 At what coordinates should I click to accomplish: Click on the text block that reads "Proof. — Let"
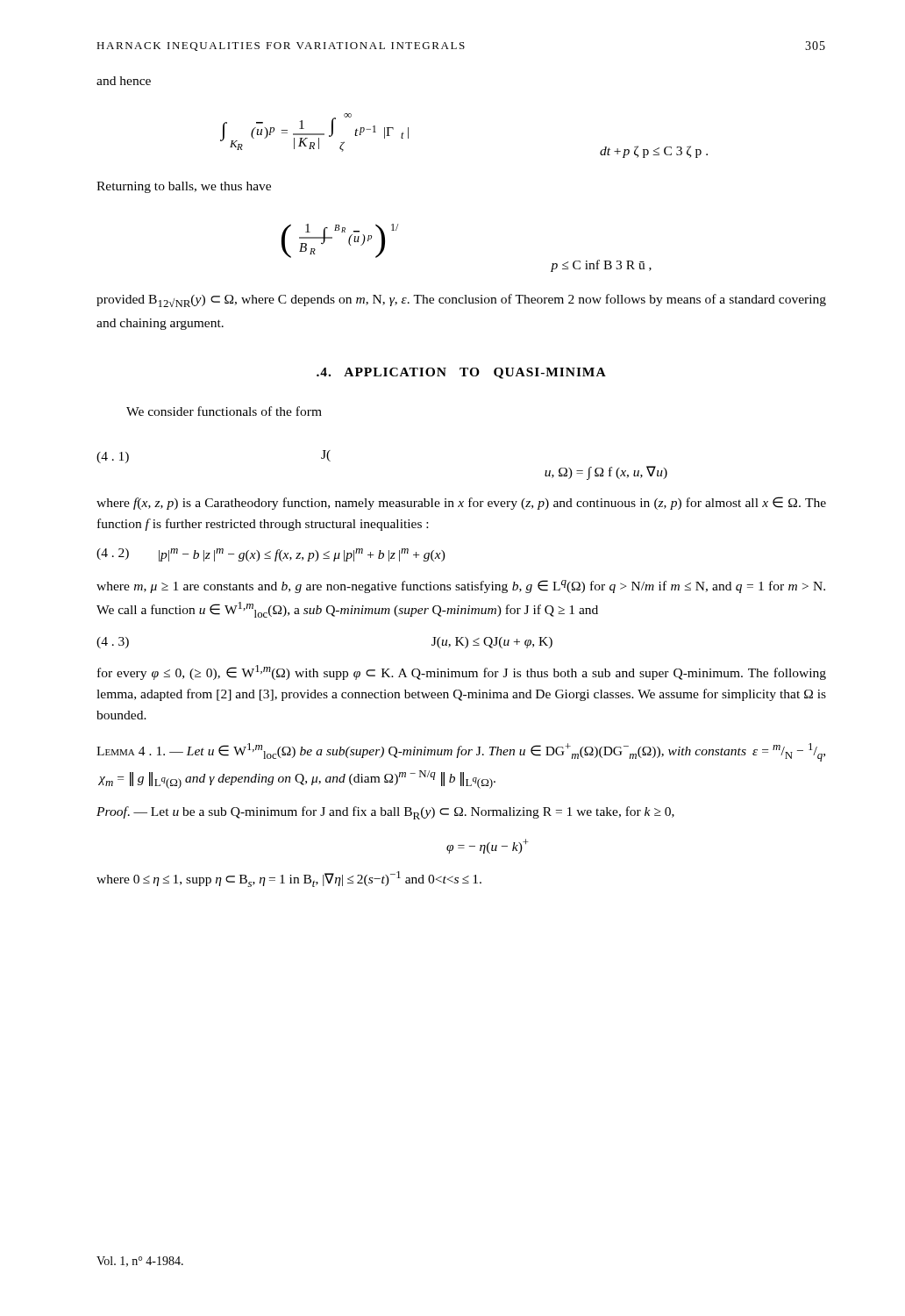click(x=386, y=813)
